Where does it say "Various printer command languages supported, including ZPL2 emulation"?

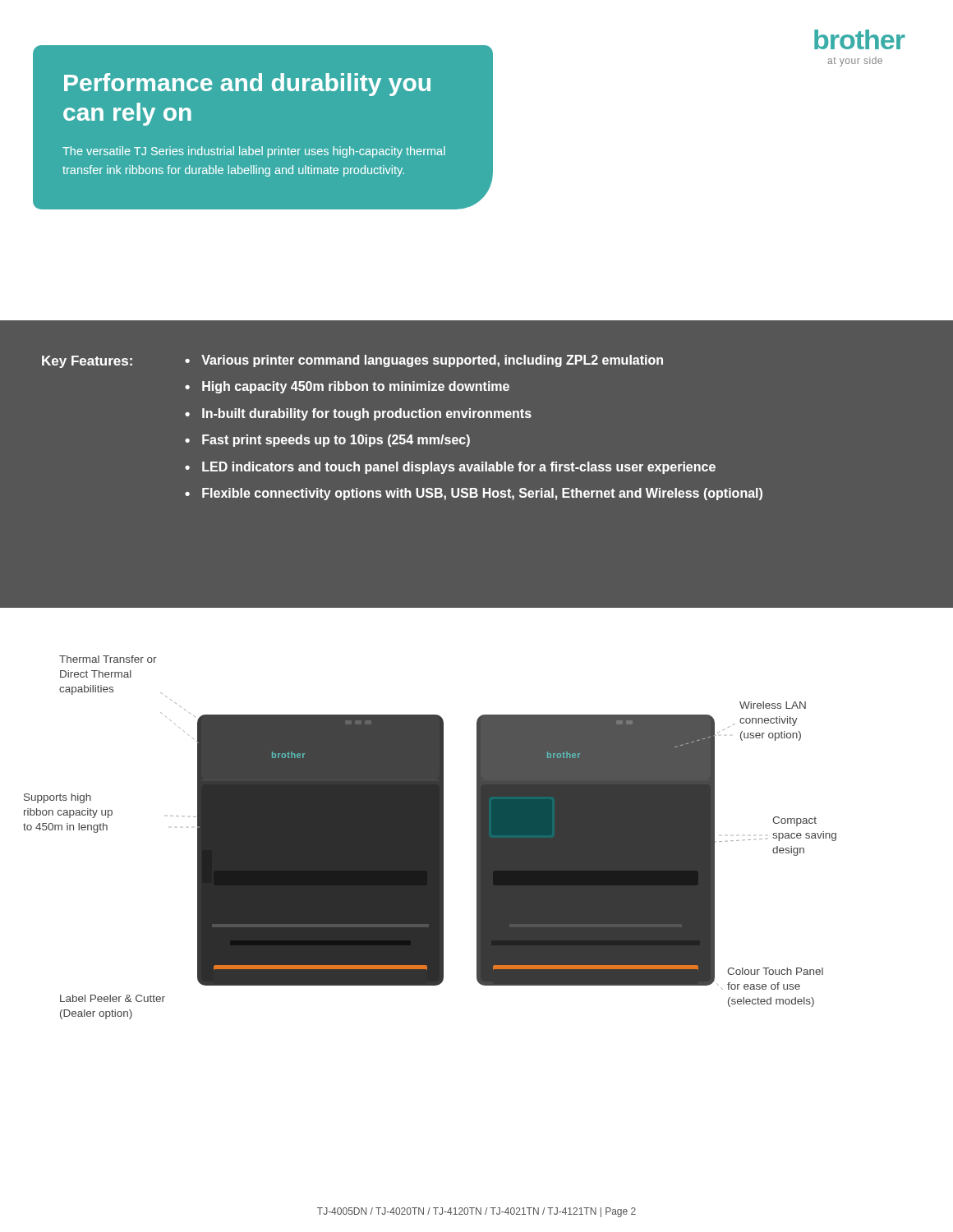tap(433, 361)
